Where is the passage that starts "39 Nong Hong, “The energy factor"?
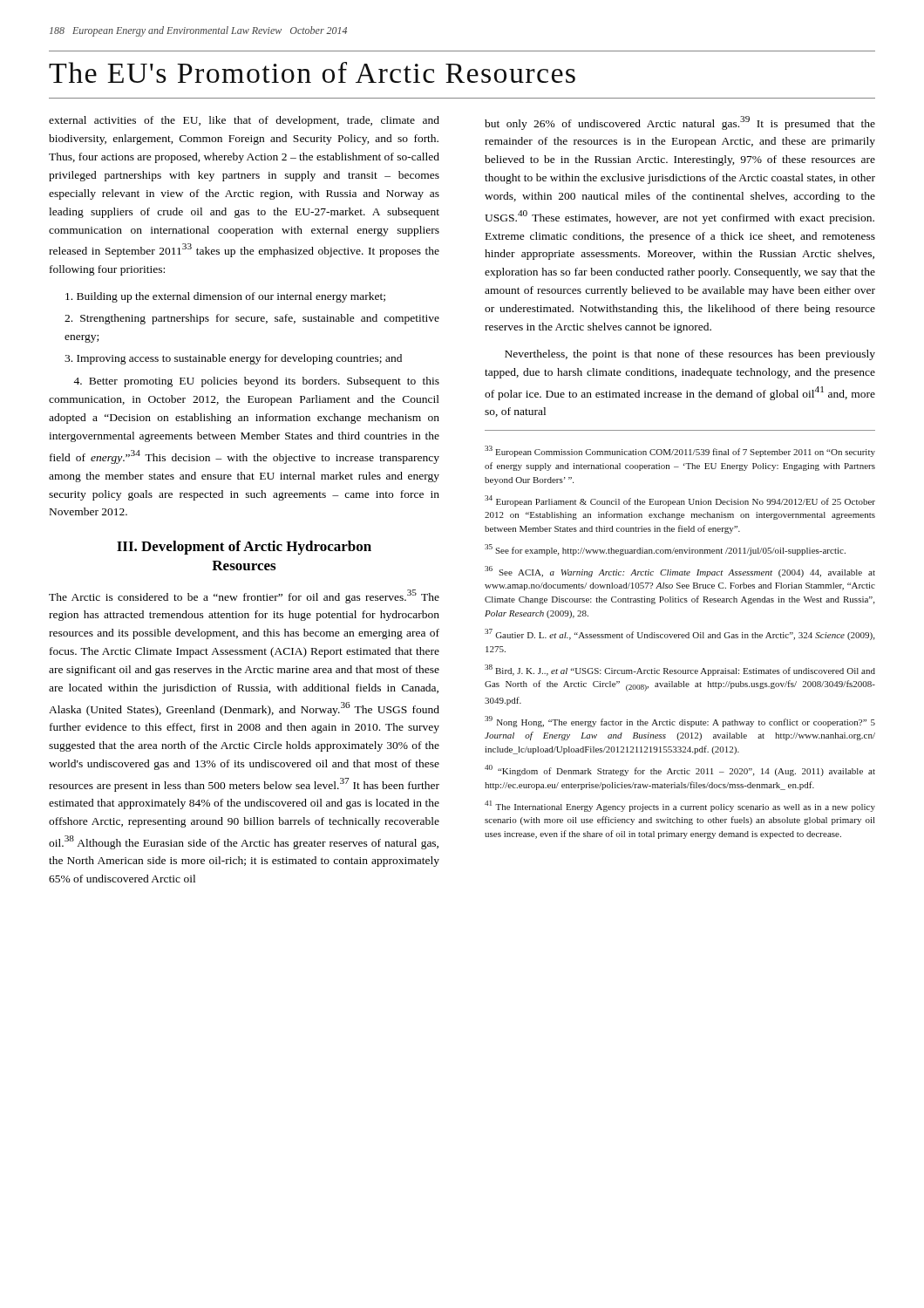Image resolution: width=924 pixels, height=1308 pixels. [680, 735]
